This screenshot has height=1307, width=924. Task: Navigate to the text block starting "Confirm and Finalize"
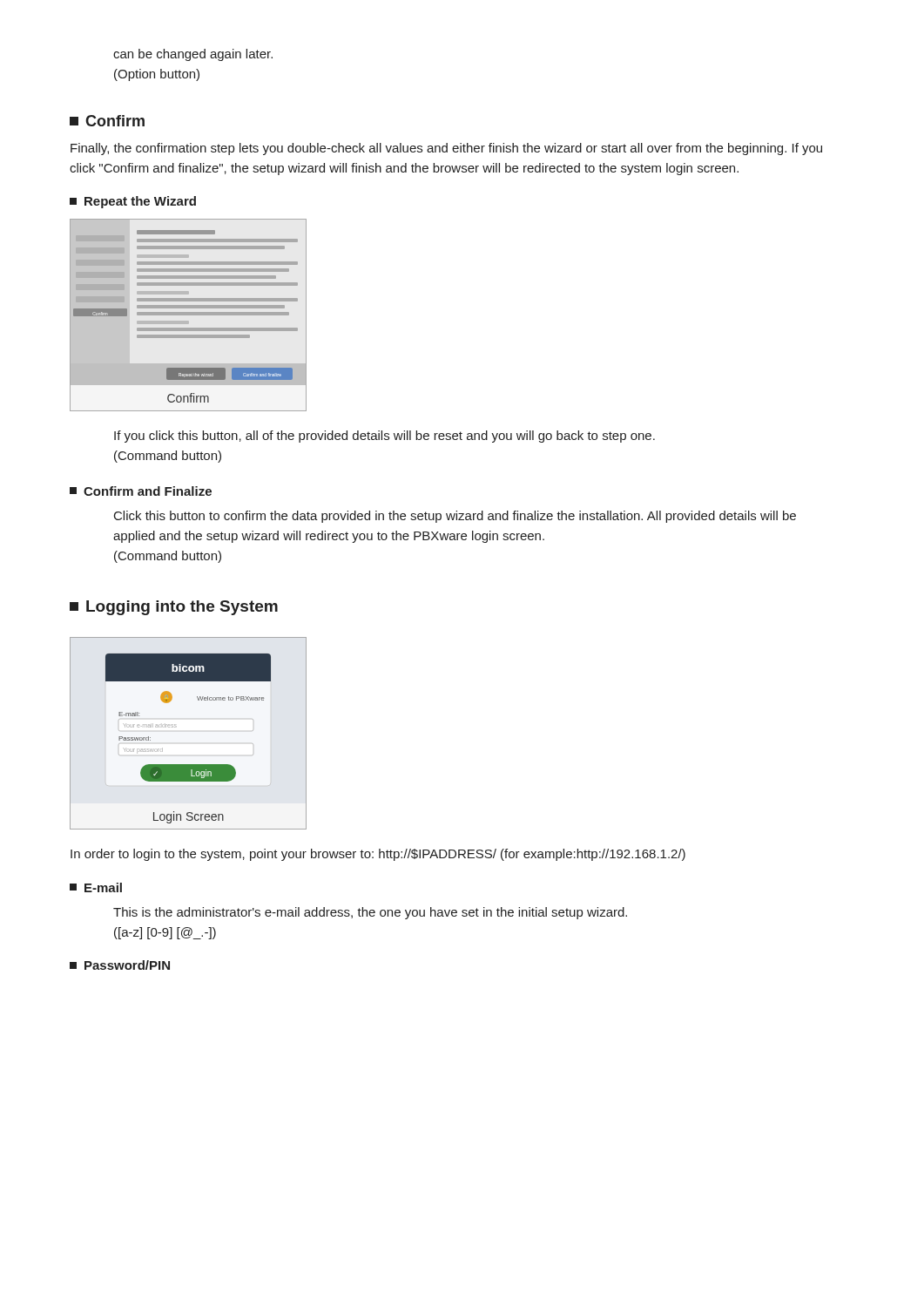coord(148,491)
